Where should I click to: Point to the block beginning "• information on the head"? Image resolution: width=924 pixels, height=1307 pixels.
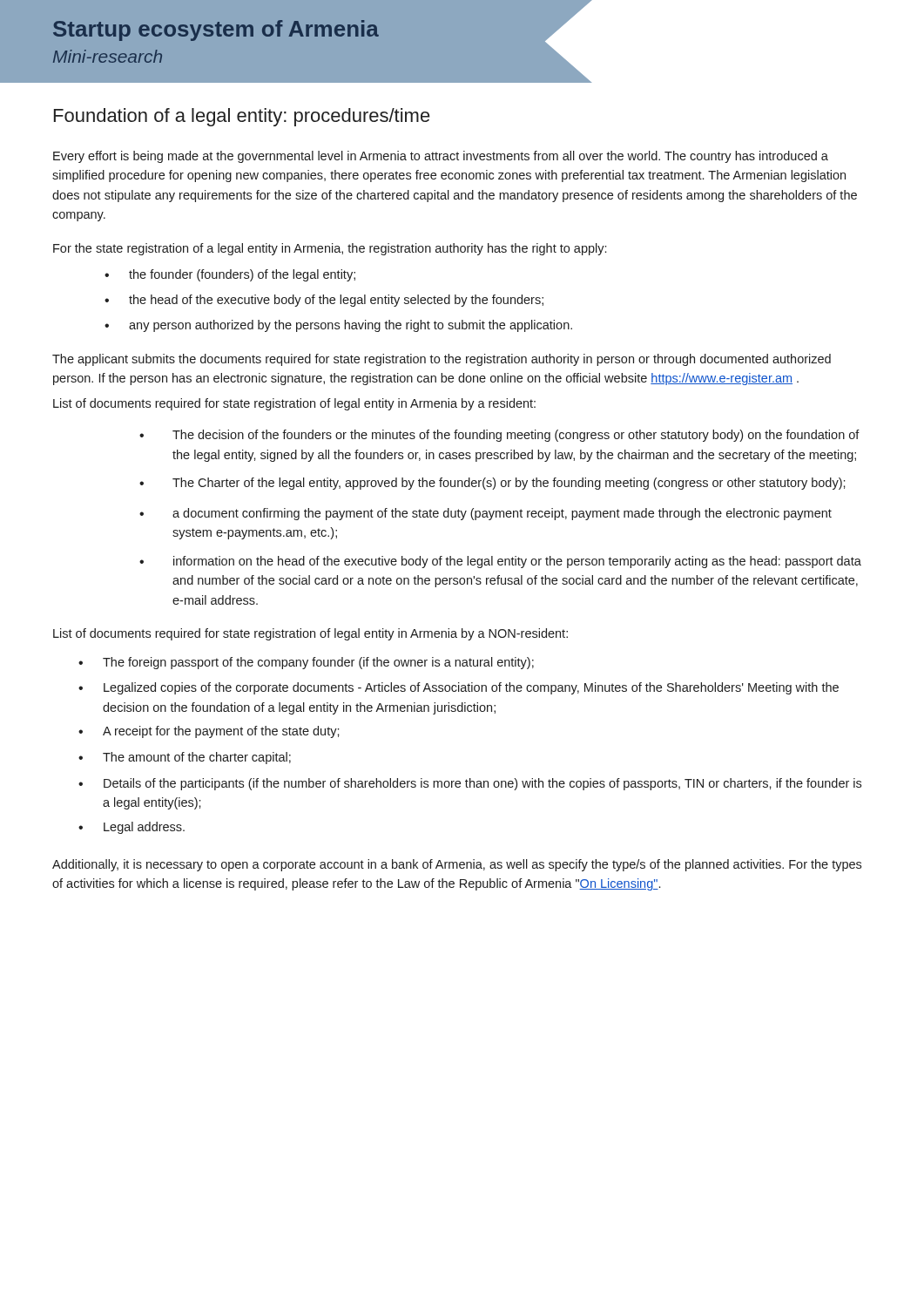pyautogui.click(x=506, y=581)
